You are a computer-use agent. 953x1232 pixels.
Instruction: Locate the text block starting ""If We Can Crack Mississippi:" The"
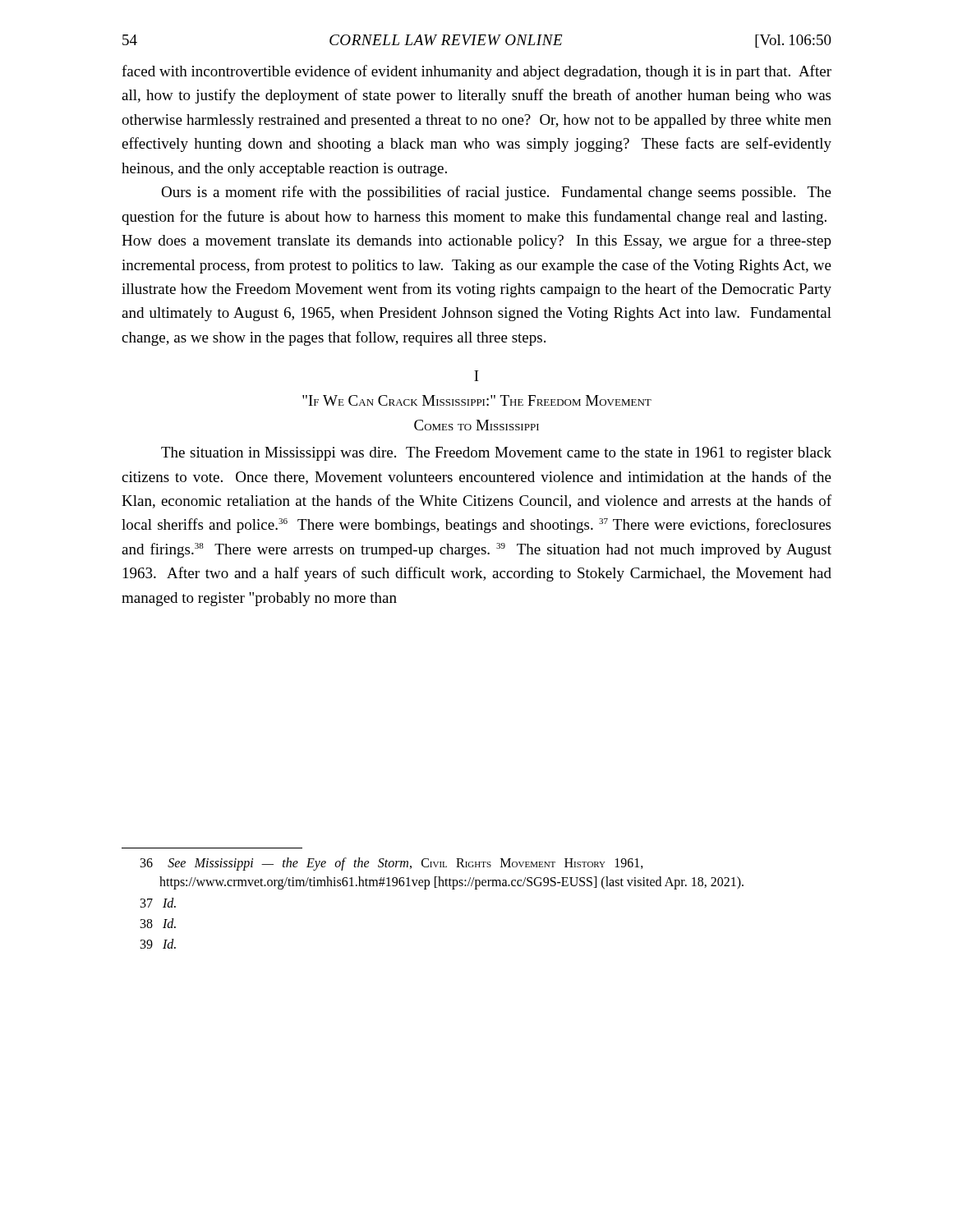click(x=476, y=413)
